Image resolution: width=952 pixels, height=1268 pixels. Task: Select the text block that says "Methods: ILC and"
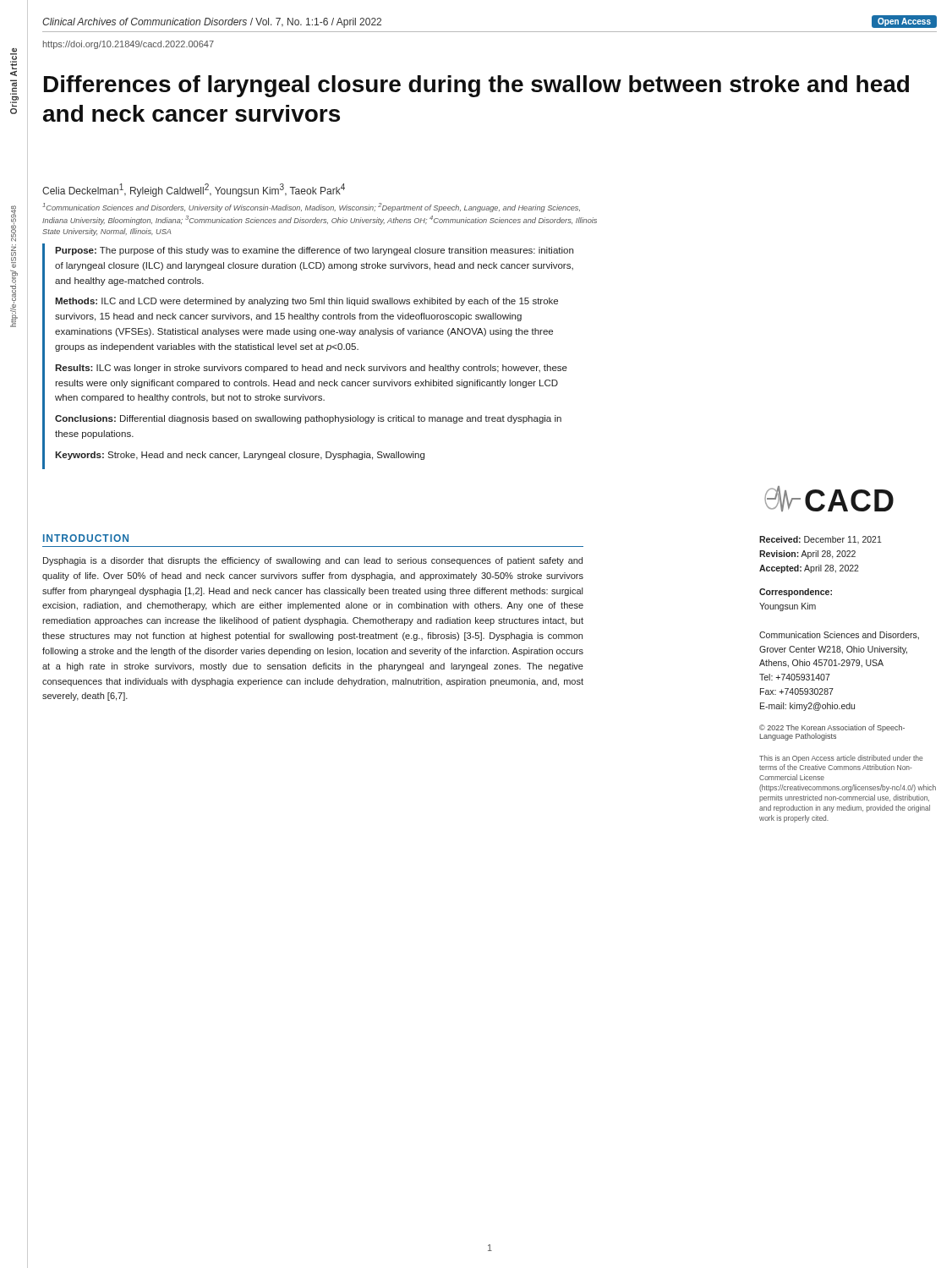307,324
